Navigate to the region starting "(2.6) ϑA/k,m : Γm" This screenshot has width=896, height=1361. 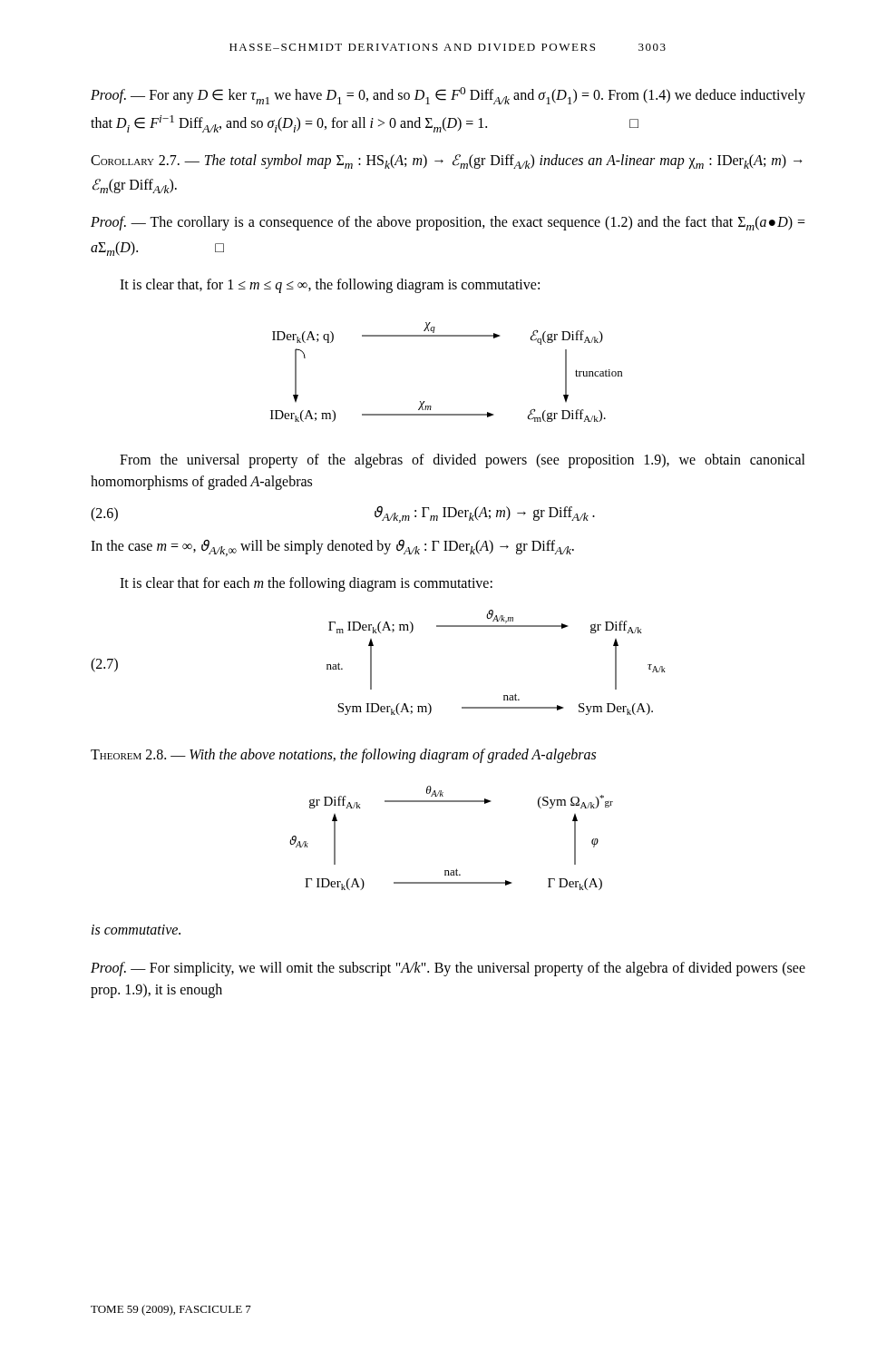(x=448, y=514)
